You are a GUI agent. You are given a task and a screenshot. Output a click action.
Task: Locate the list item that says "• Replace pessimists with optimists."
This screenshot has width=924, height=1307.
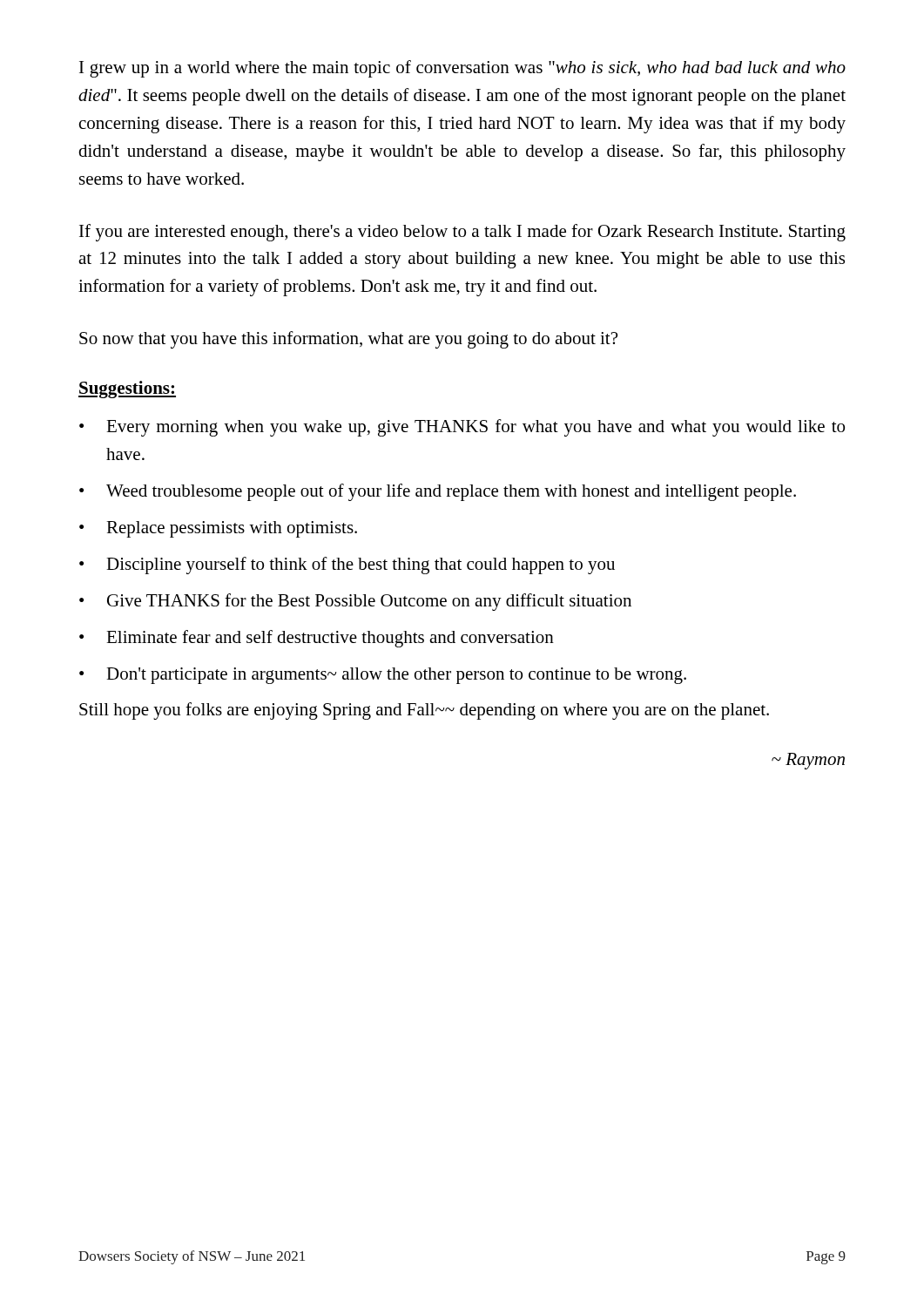tap(218, 529)
